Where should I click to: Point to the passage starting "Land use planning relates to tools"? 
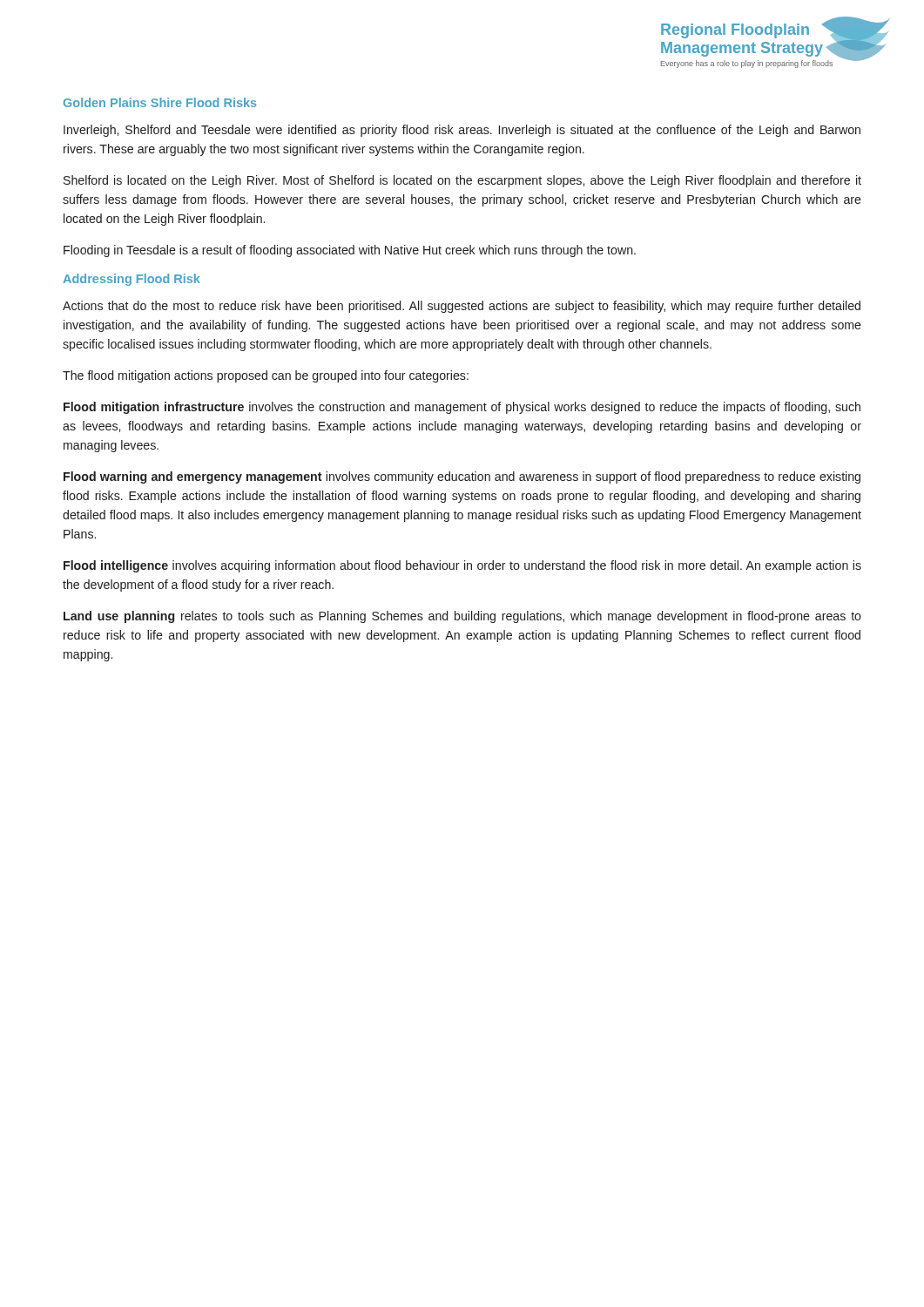click(x=462, y=635)
